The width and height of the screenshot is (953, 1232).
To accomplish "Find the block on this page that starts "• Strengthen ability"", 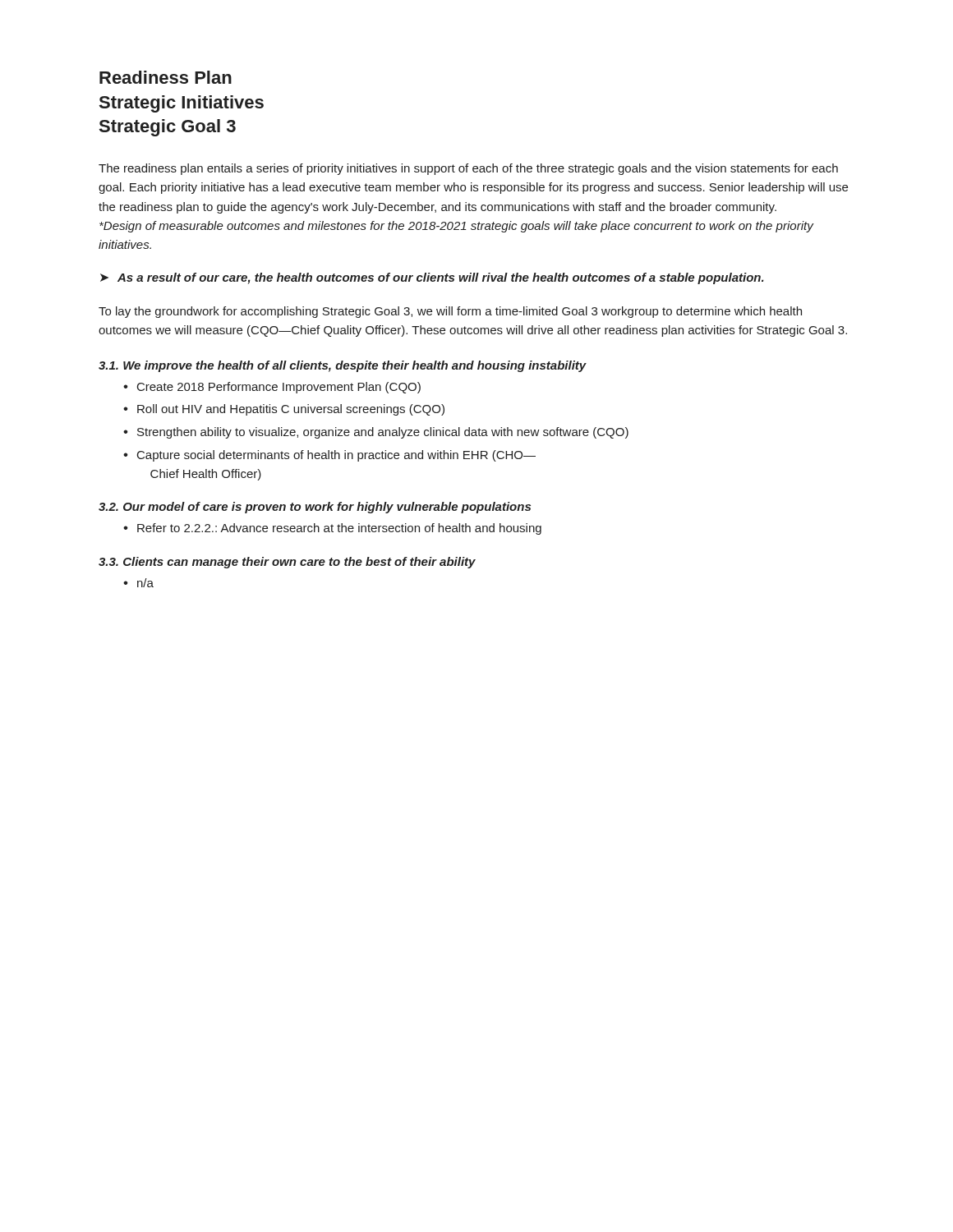I will [x=376, y=432].
